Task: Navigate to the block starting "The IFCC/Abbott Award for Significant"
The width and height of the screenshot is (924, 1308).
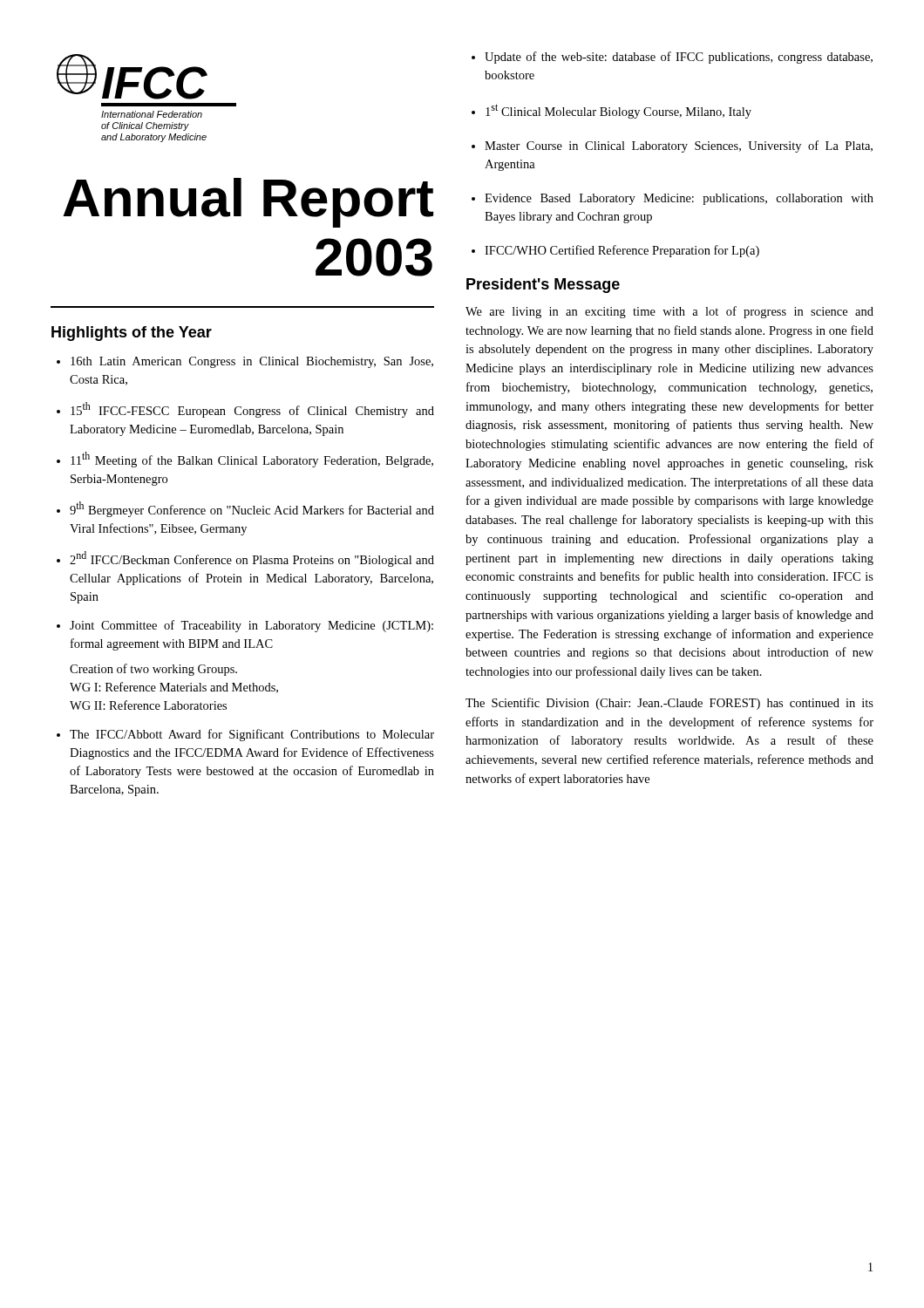Action: click(252, 762)
